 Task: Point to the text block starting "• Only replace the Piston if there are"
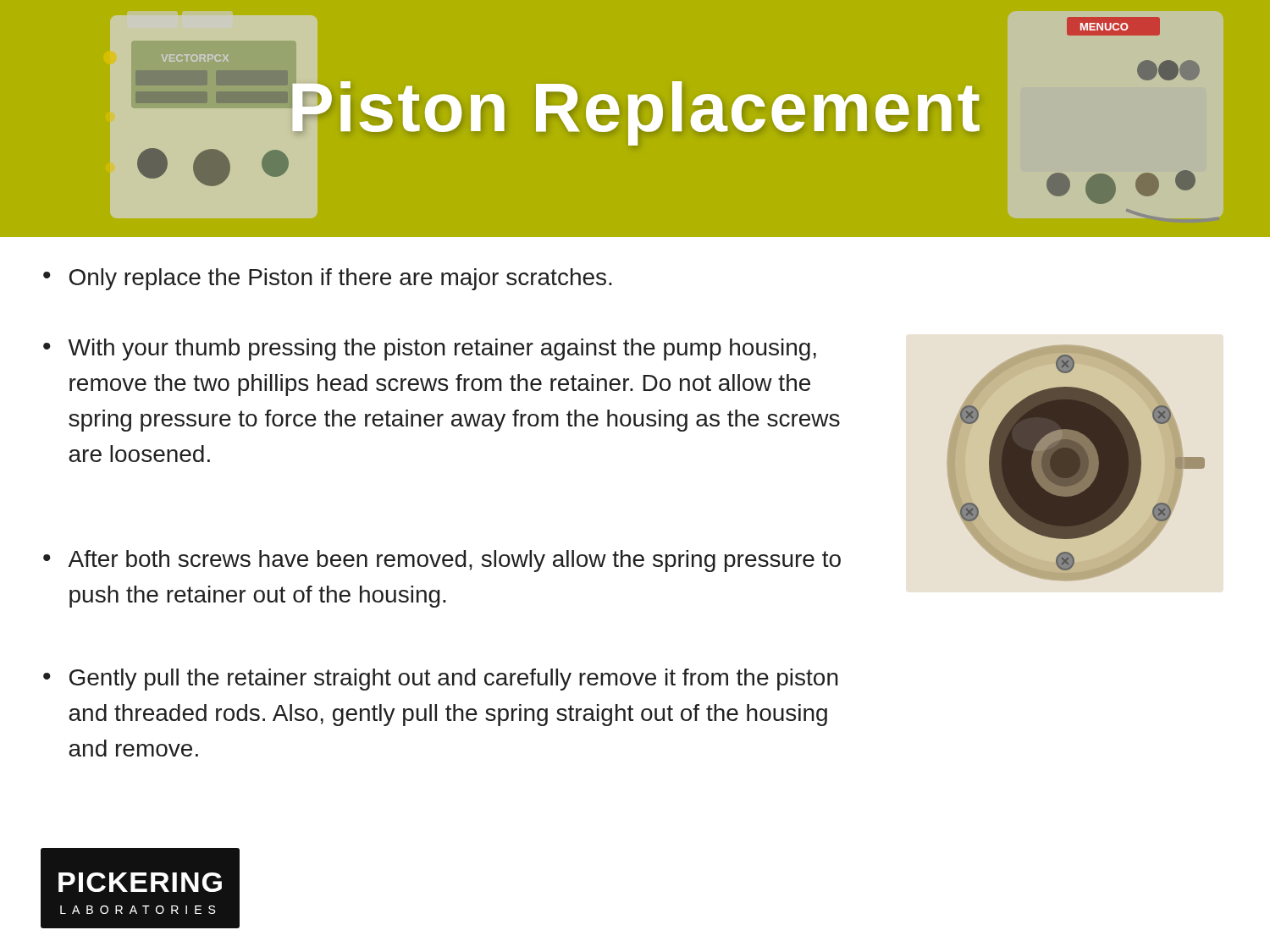click(x=328, y=278)
